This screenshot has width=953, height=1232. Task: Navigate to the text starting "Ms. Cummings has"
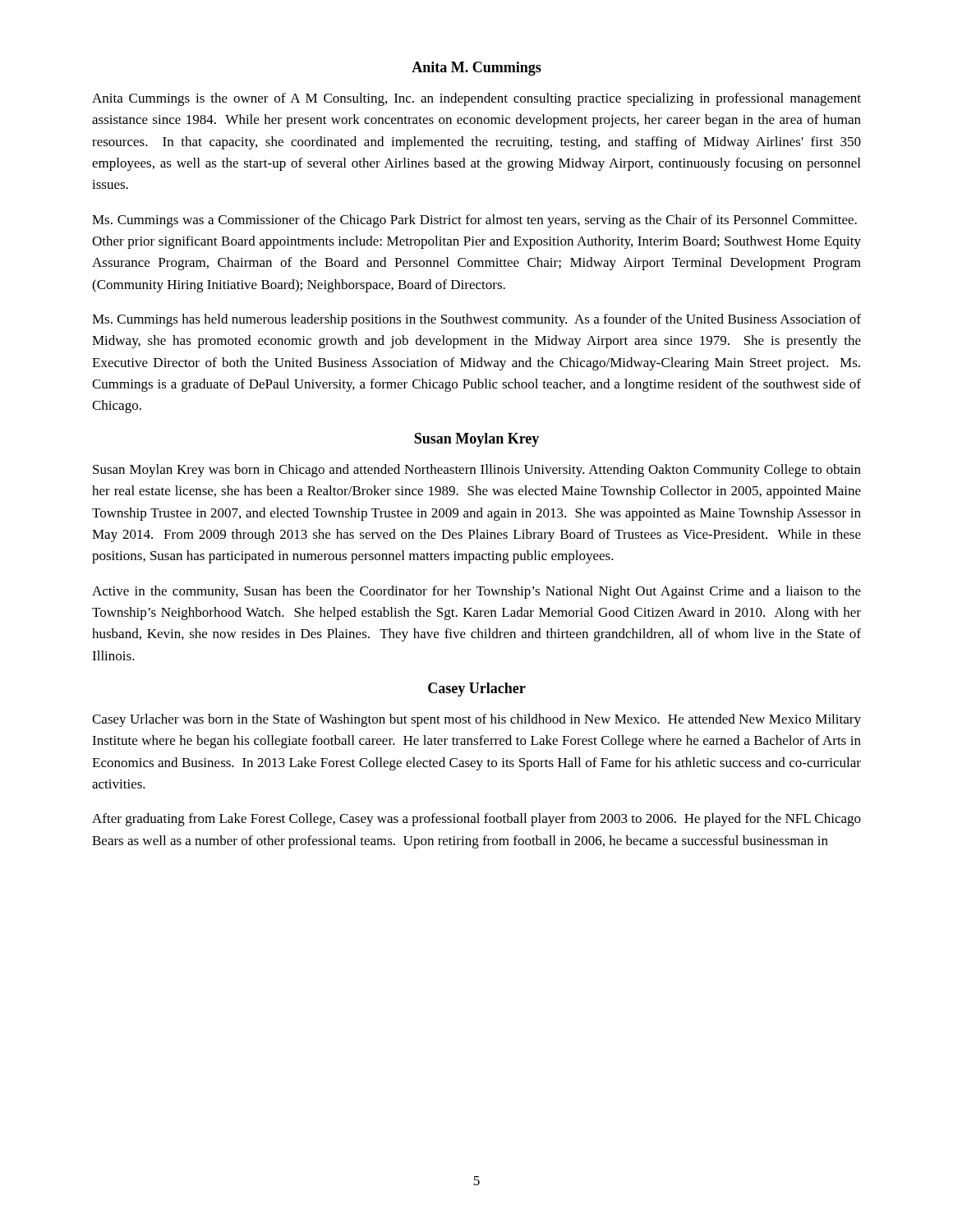[x=476, y=362]
